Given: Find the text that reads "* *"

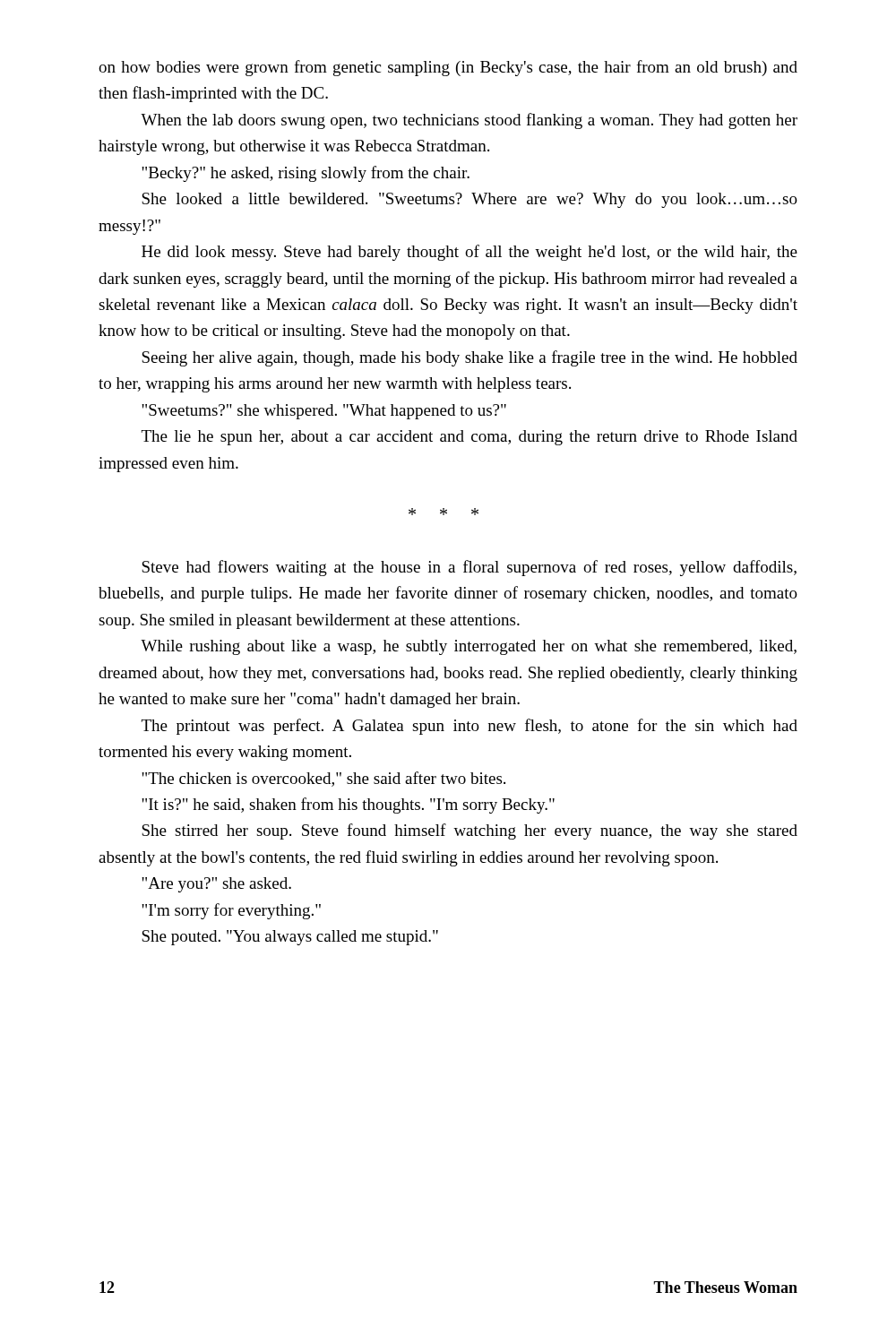Looking at the screenshot, I should point(448,514).
